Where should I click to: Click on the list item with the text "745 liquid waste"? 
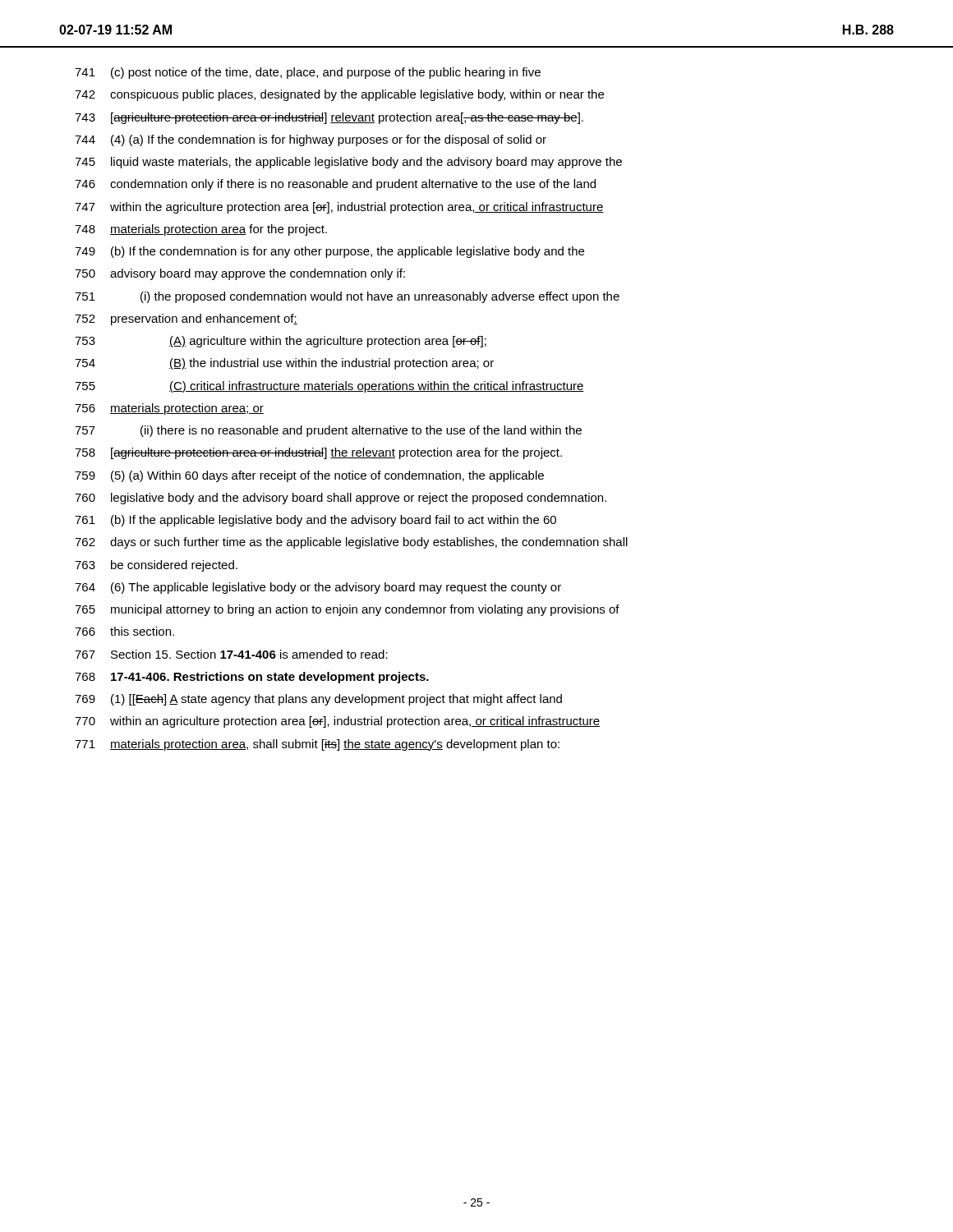476,161
